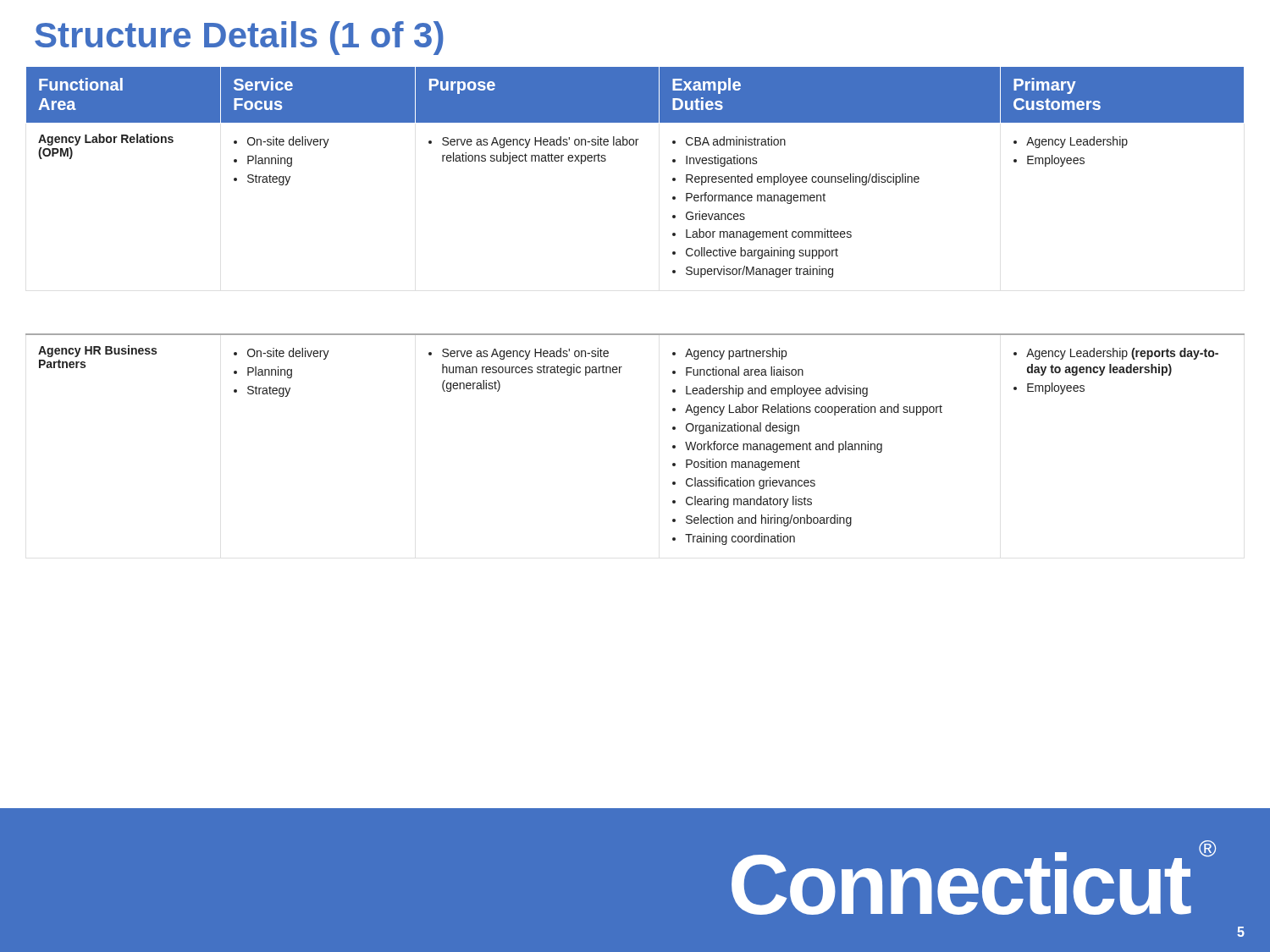
Task: Find the table that mentions "On-site delivery Planning Strategy"
Action: click(x=635, y=312)
